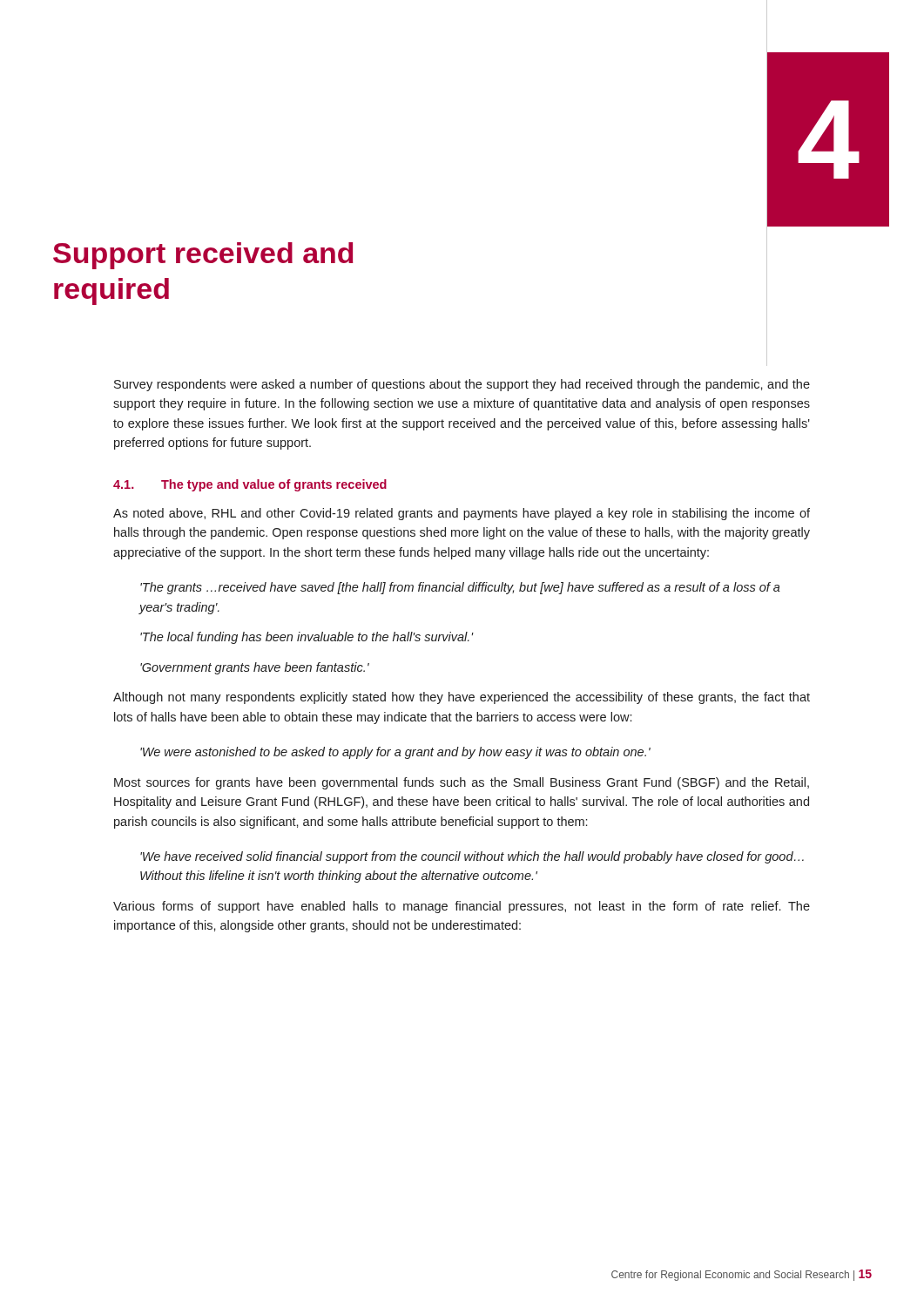Find the block on this page that starts "'We have received solid financial"
The image size is (924, 1307).
click(x=472, y=866)
